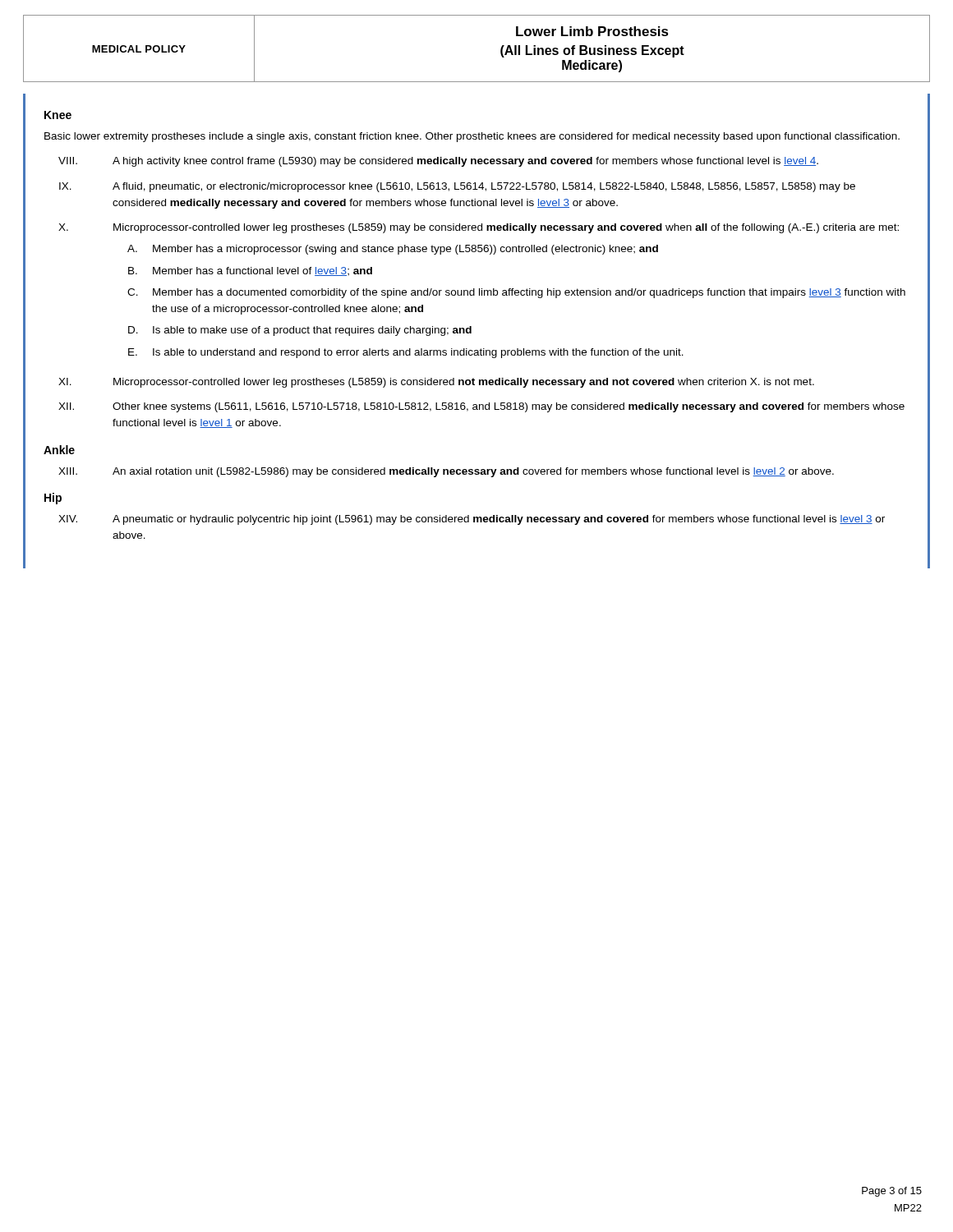
Task: Locate the text block starting "A. Member has a microprocessor (swing and"
Action: tap(518, 249)
